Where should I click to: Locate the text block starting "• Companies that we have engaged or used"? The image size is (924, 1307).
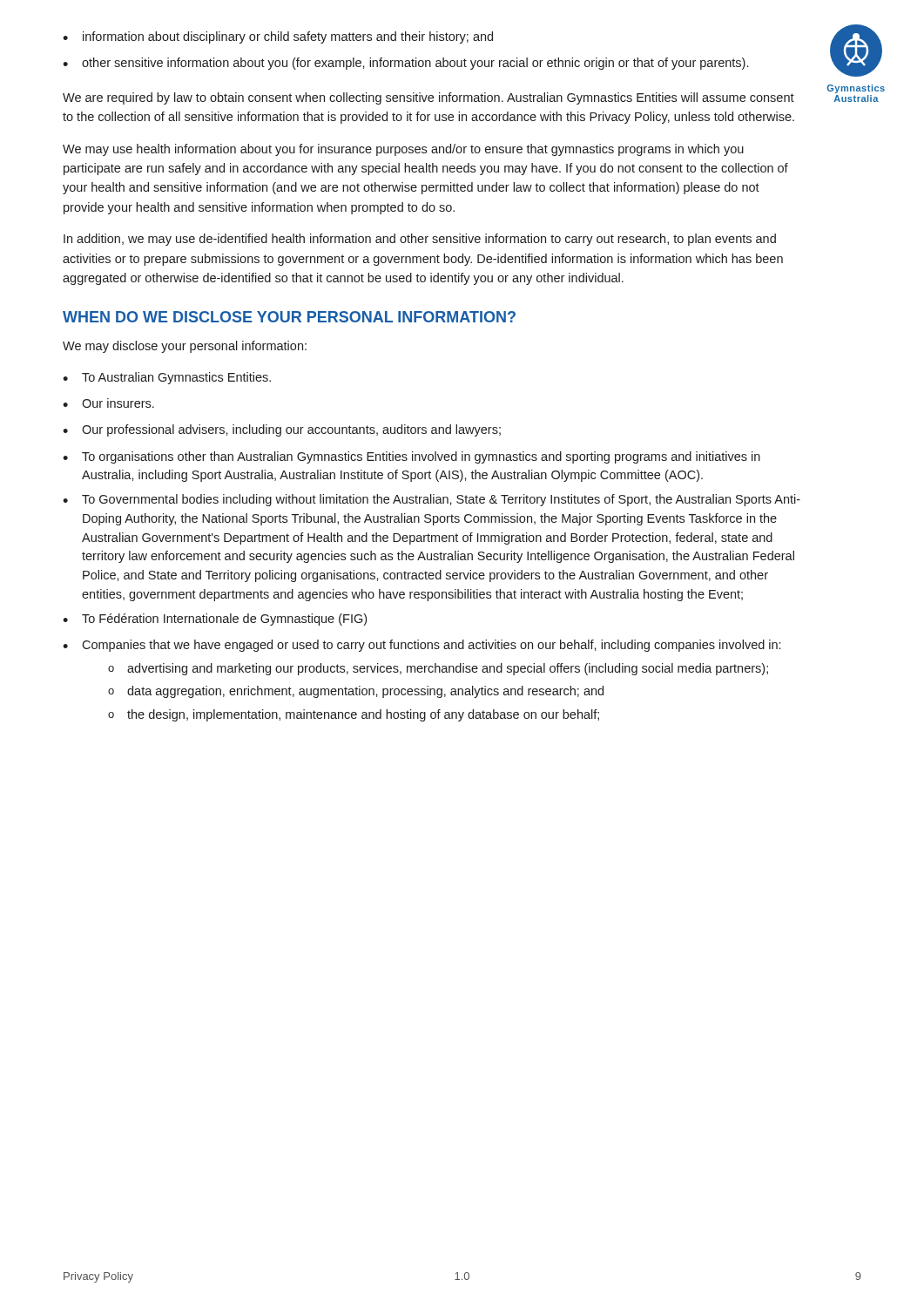point(422,683)
